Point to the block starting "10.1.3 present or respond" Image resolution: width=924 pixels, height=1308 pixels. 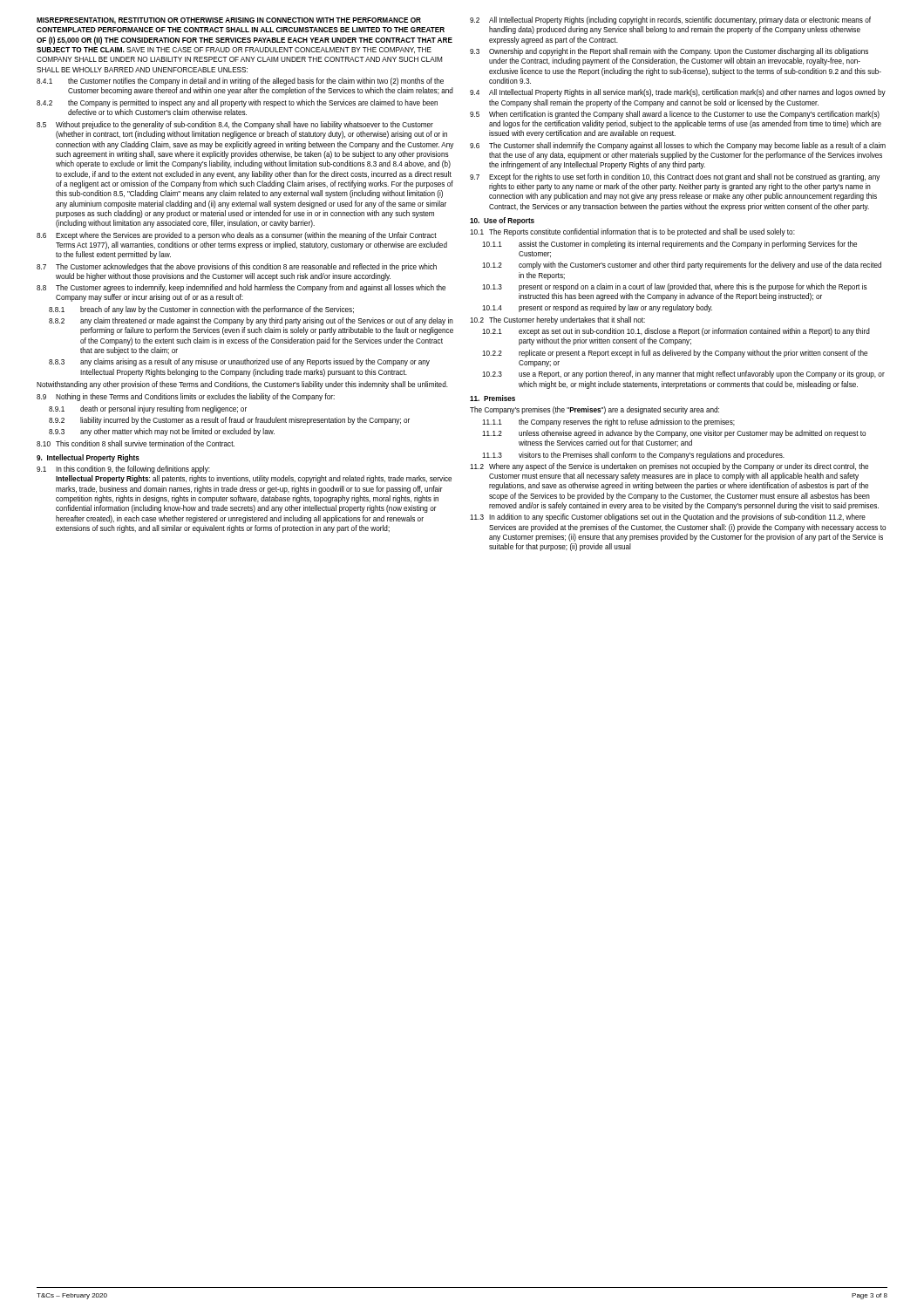[685, 292]
